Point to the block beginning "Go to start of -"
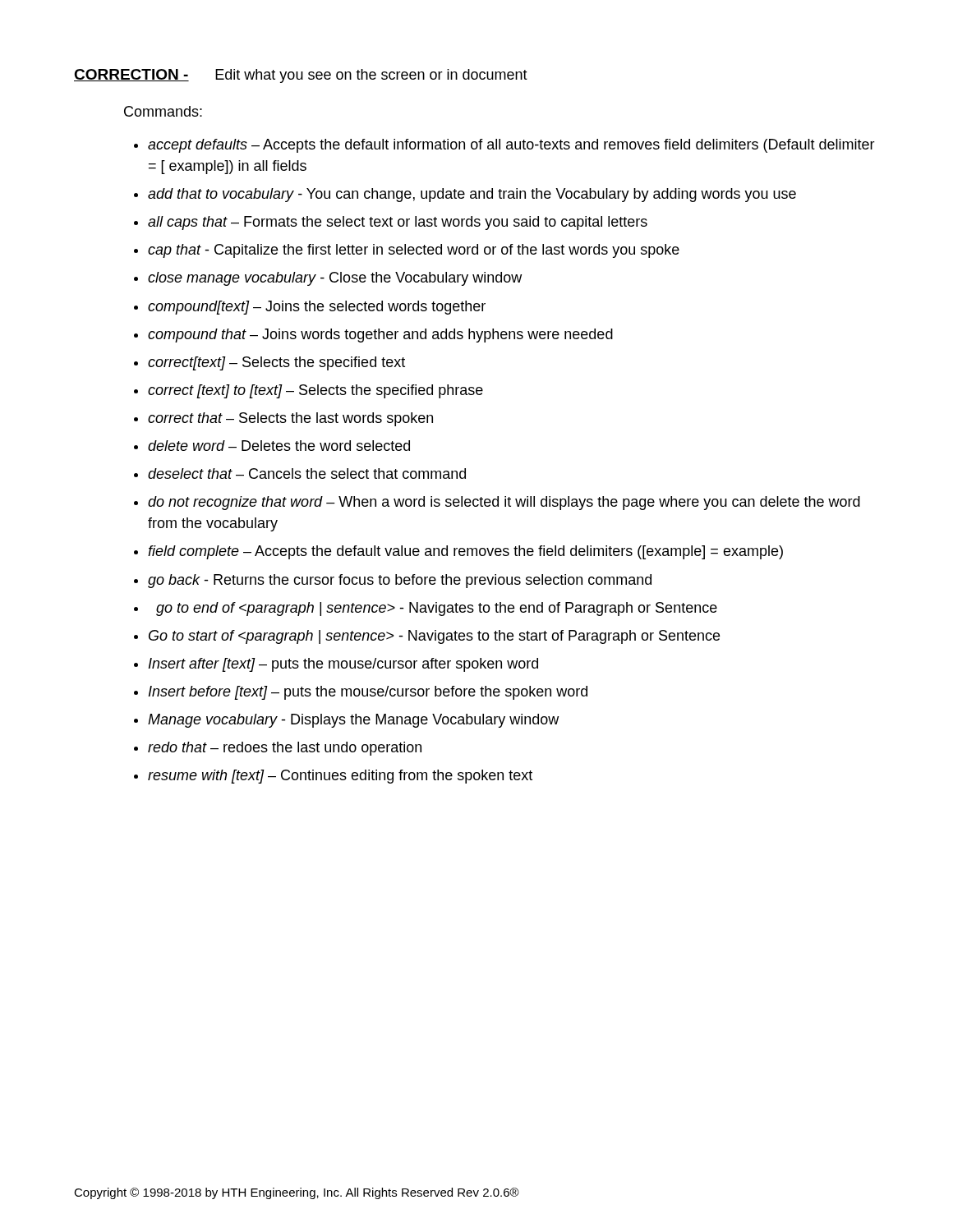The height and width of the screenshot is (1232, 953). [x=434, y=635]
